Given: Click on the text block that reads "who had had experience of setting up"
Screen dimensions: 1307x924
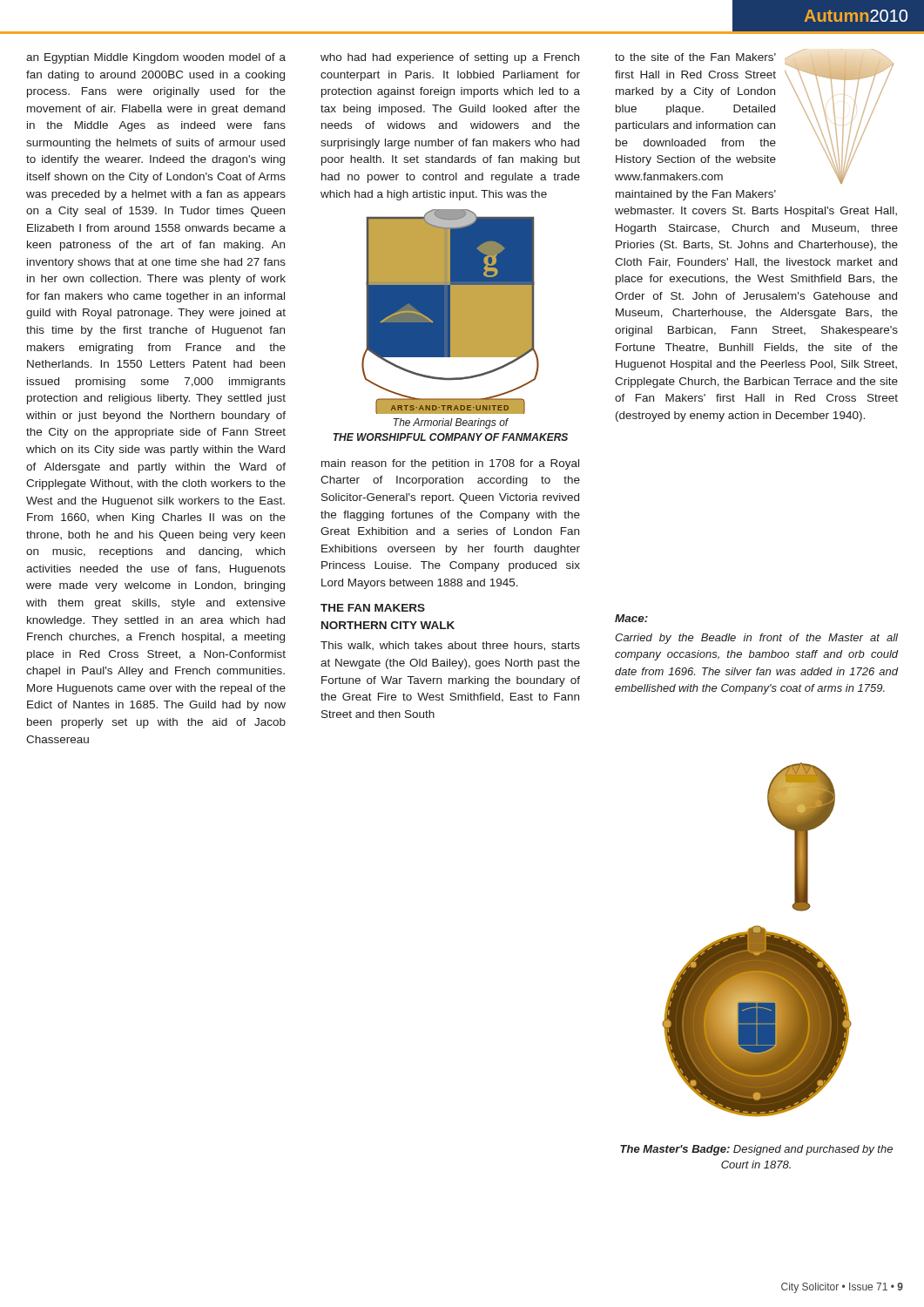Looking at the screenshot, I should pyautogui.click(x=450, y=125).
